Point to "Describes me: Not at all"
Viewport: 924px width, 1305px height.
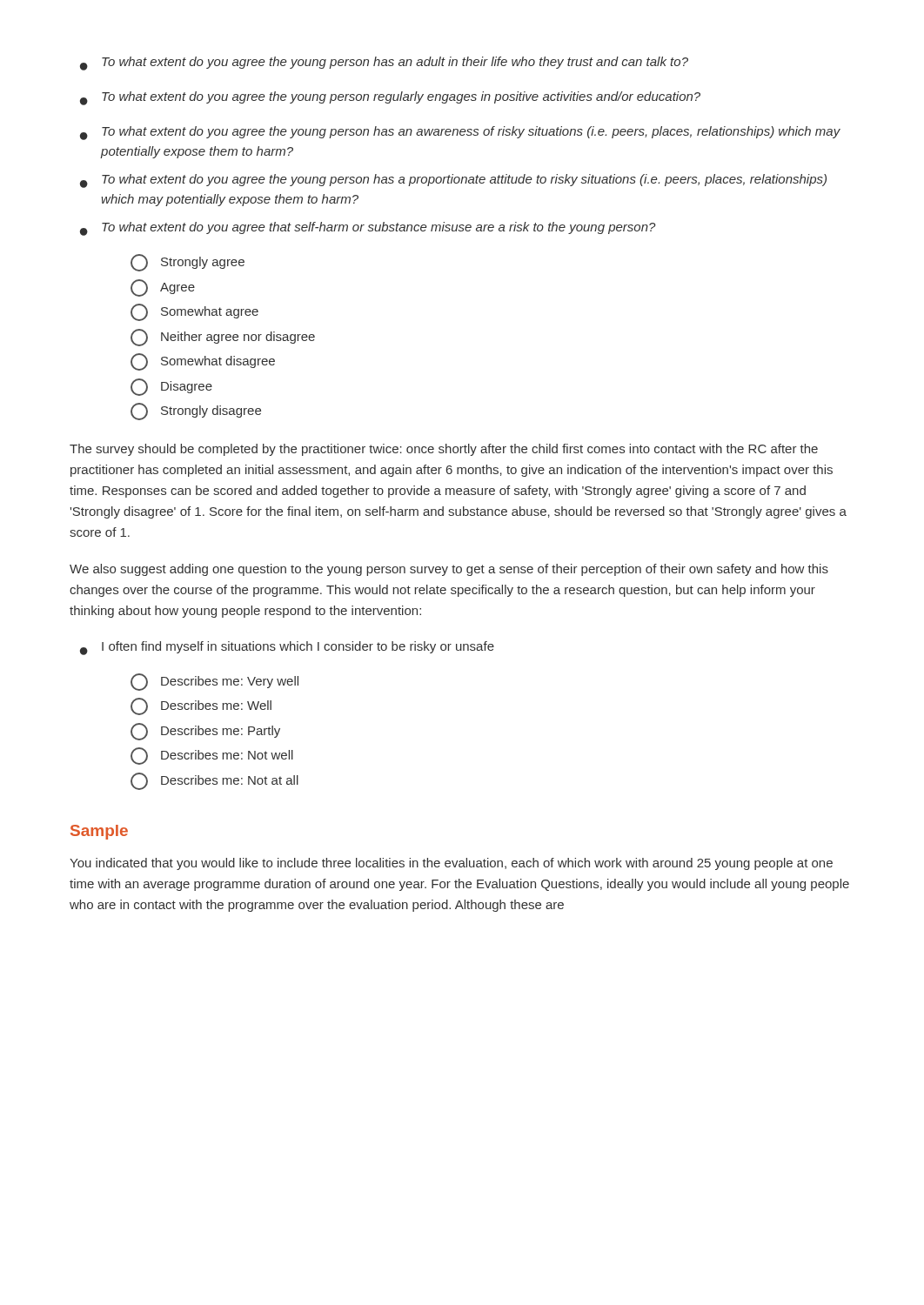[215, 780]
